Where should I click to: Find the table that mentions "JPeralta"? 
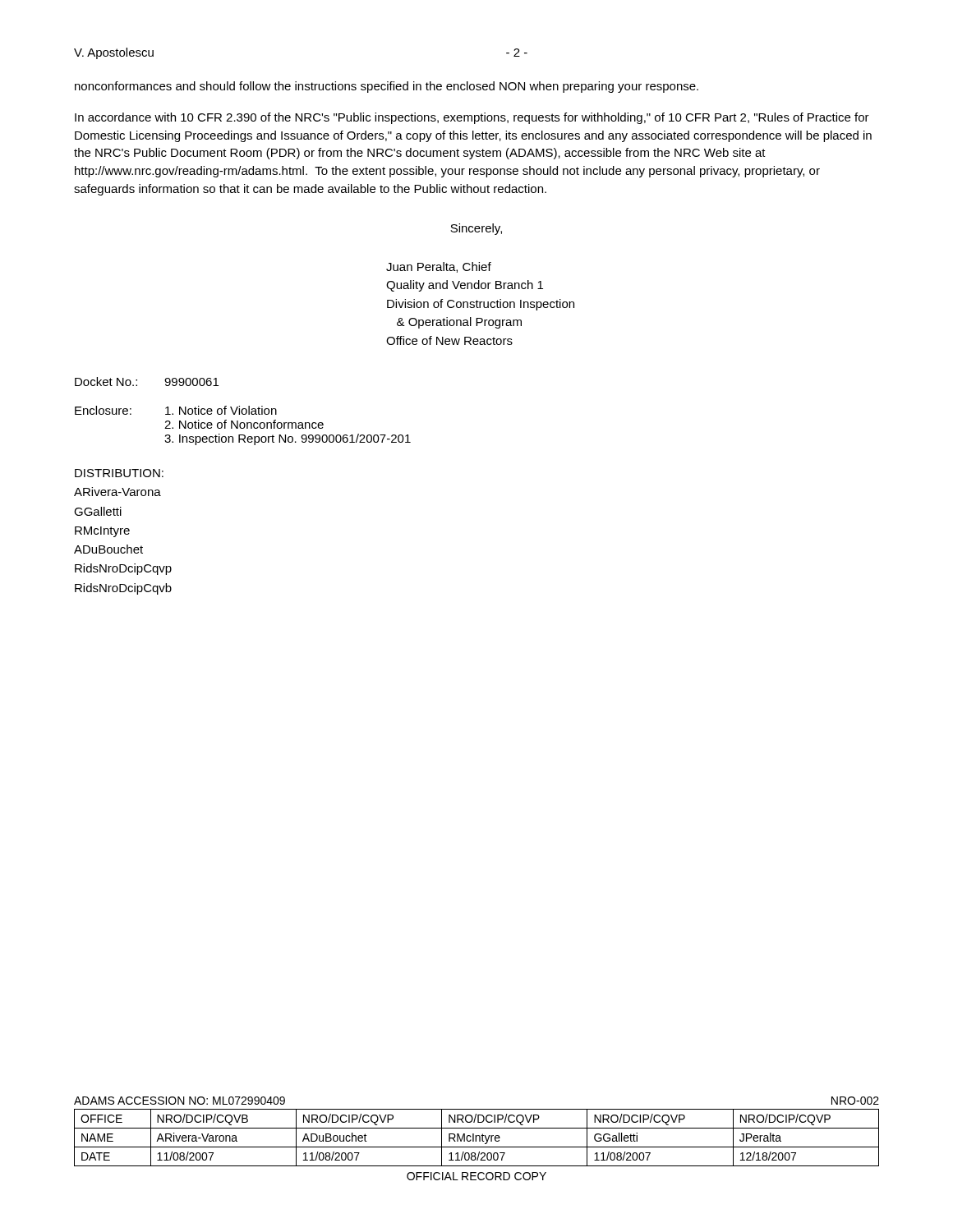pos(476,1138)
